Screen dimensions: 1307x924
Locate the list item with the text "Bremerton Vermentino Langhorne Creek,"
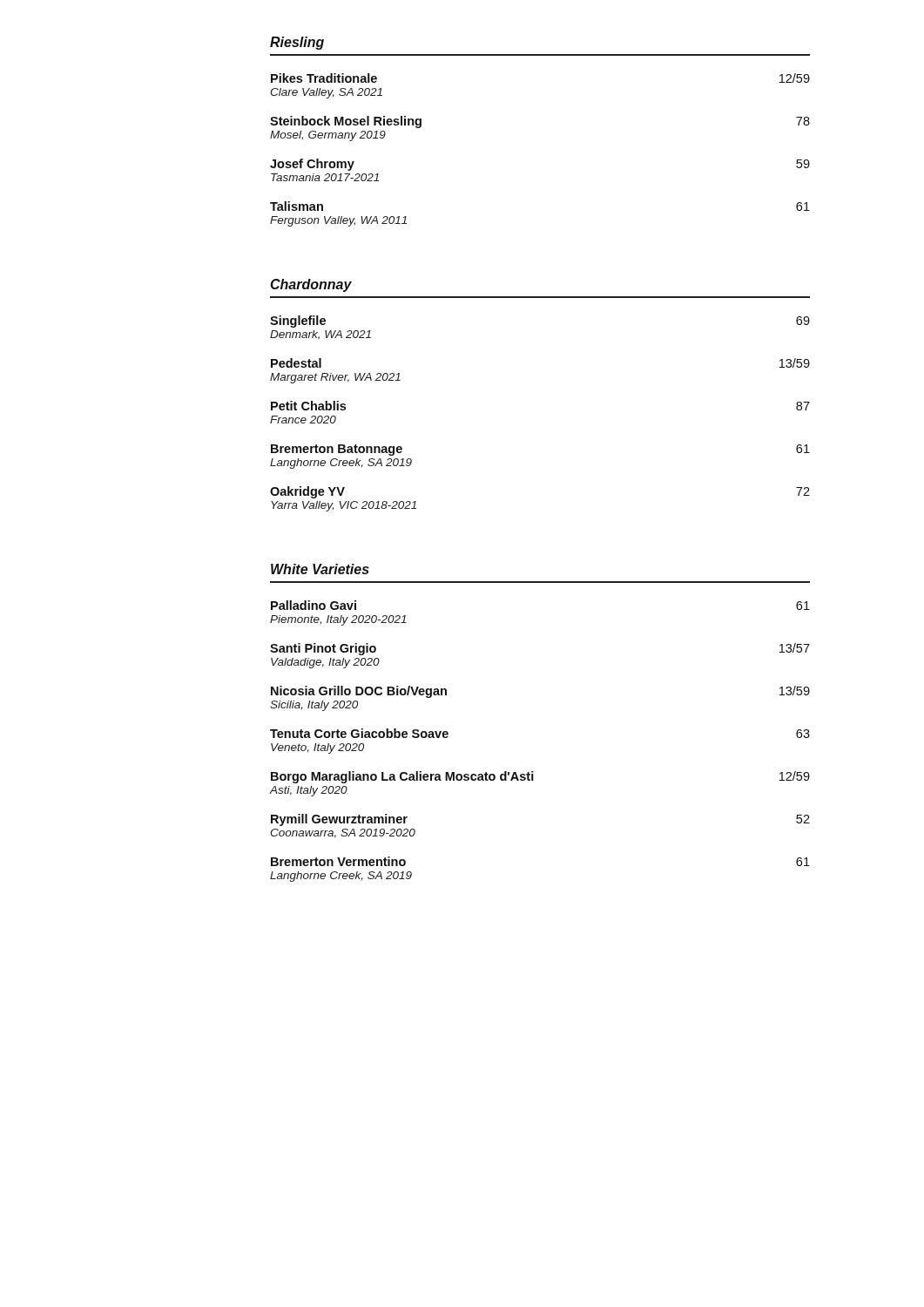tap(344, 860)
